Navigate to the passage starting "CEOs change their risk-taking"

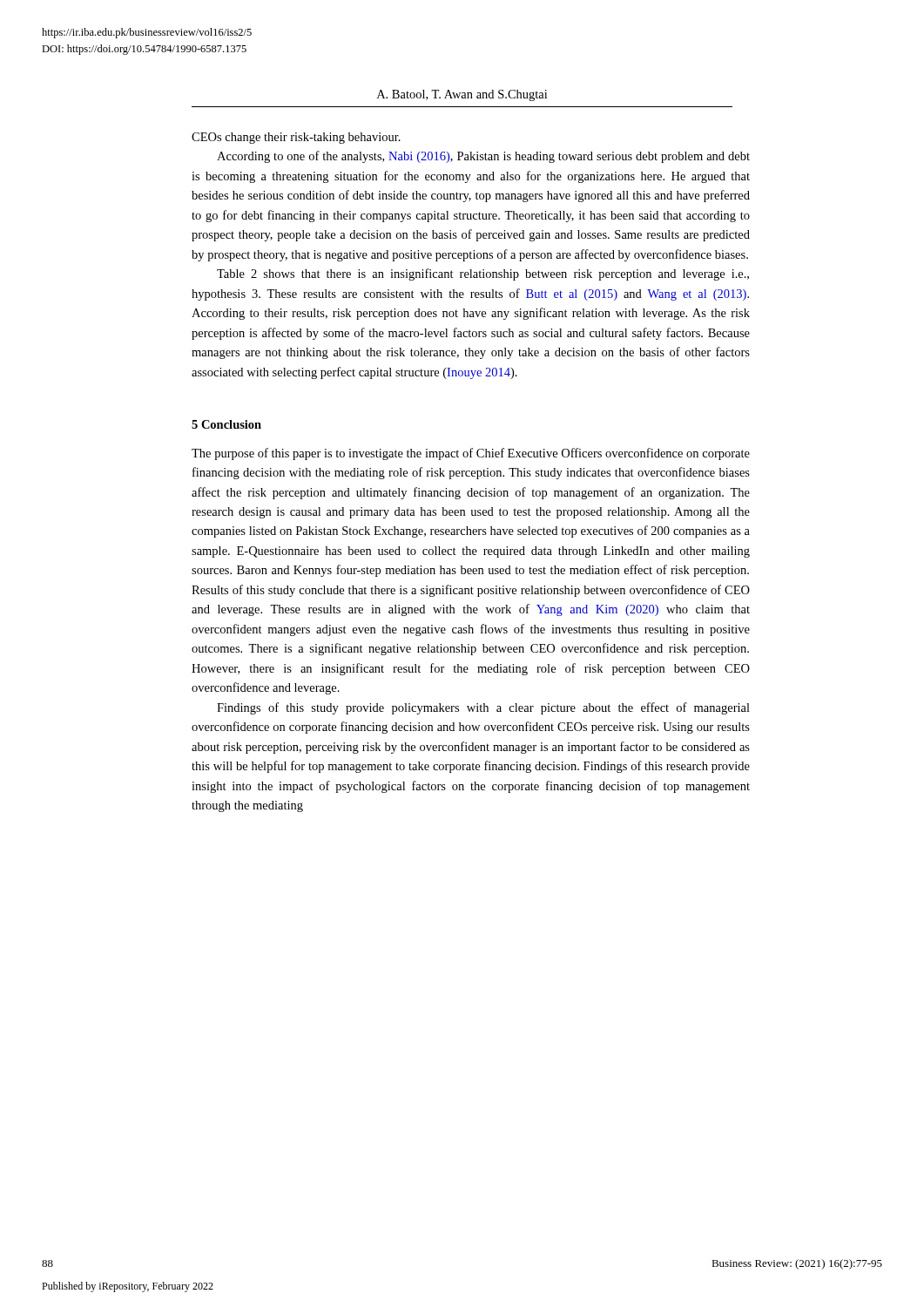click(x=471, y=254)
